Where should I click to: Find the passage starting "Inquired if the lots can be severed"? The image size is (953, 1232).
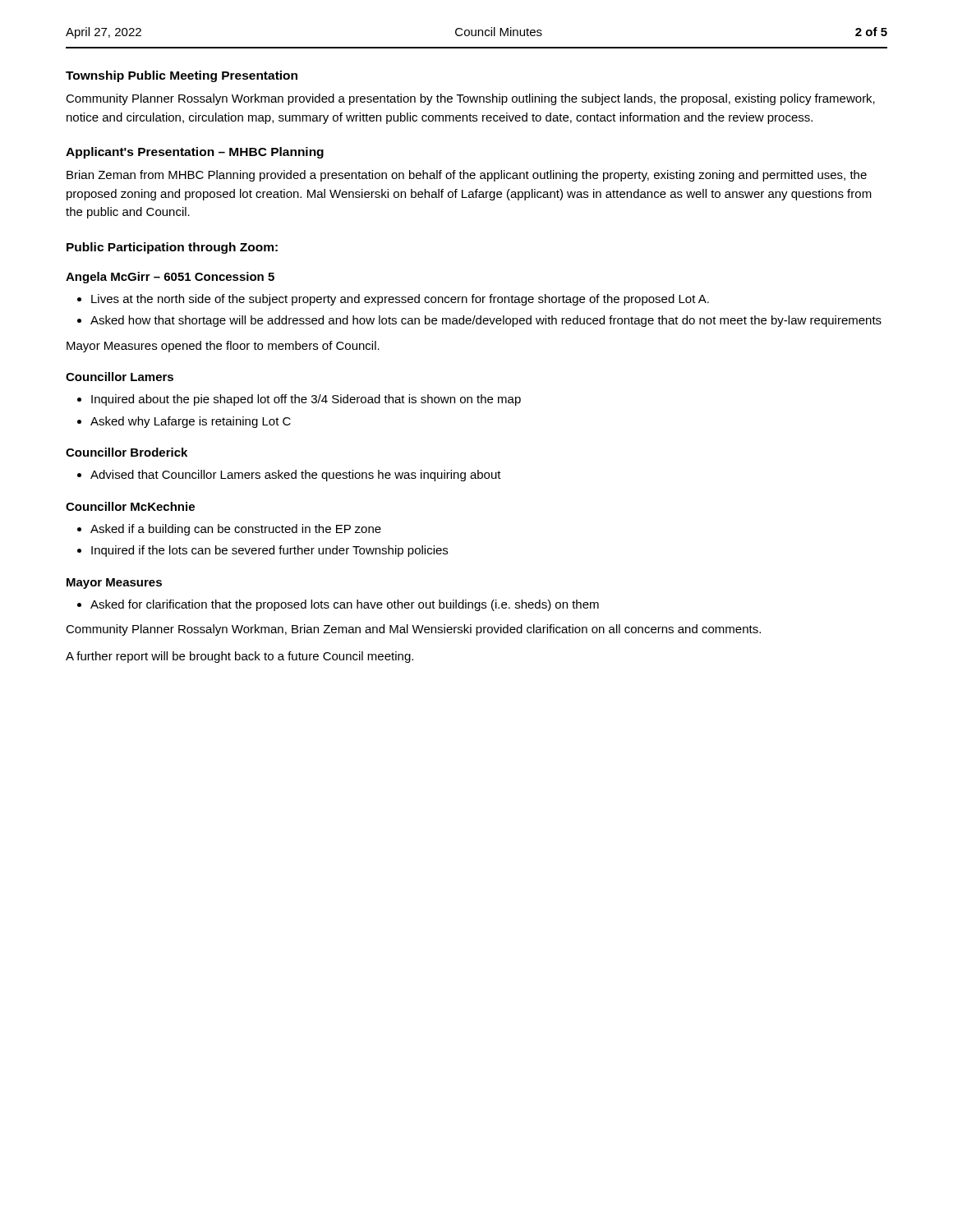(x=269, y=550)
